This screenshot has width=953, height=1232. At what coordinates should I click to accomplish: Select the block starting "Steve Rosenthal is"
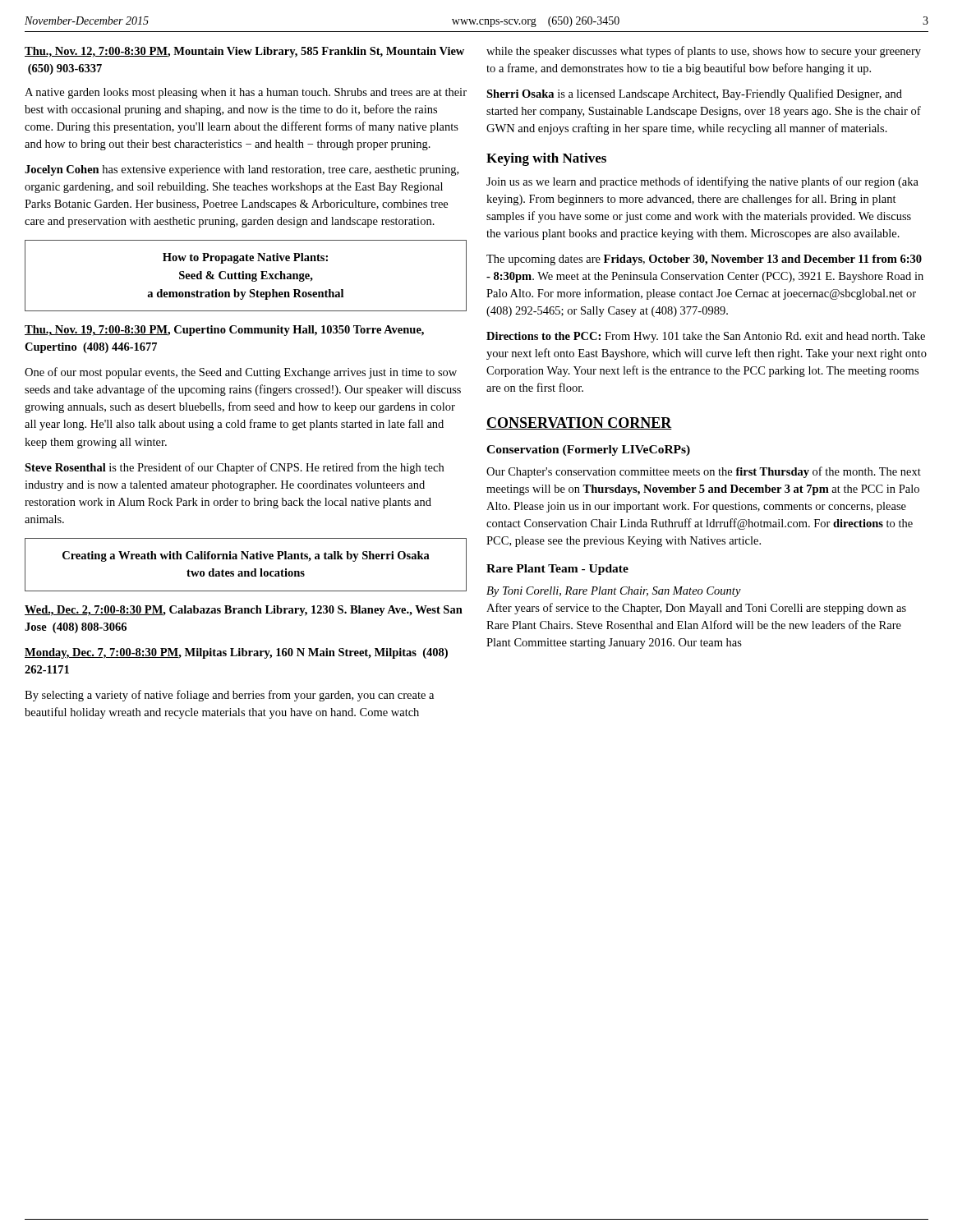pyautogui.click(x=246, y=493)
